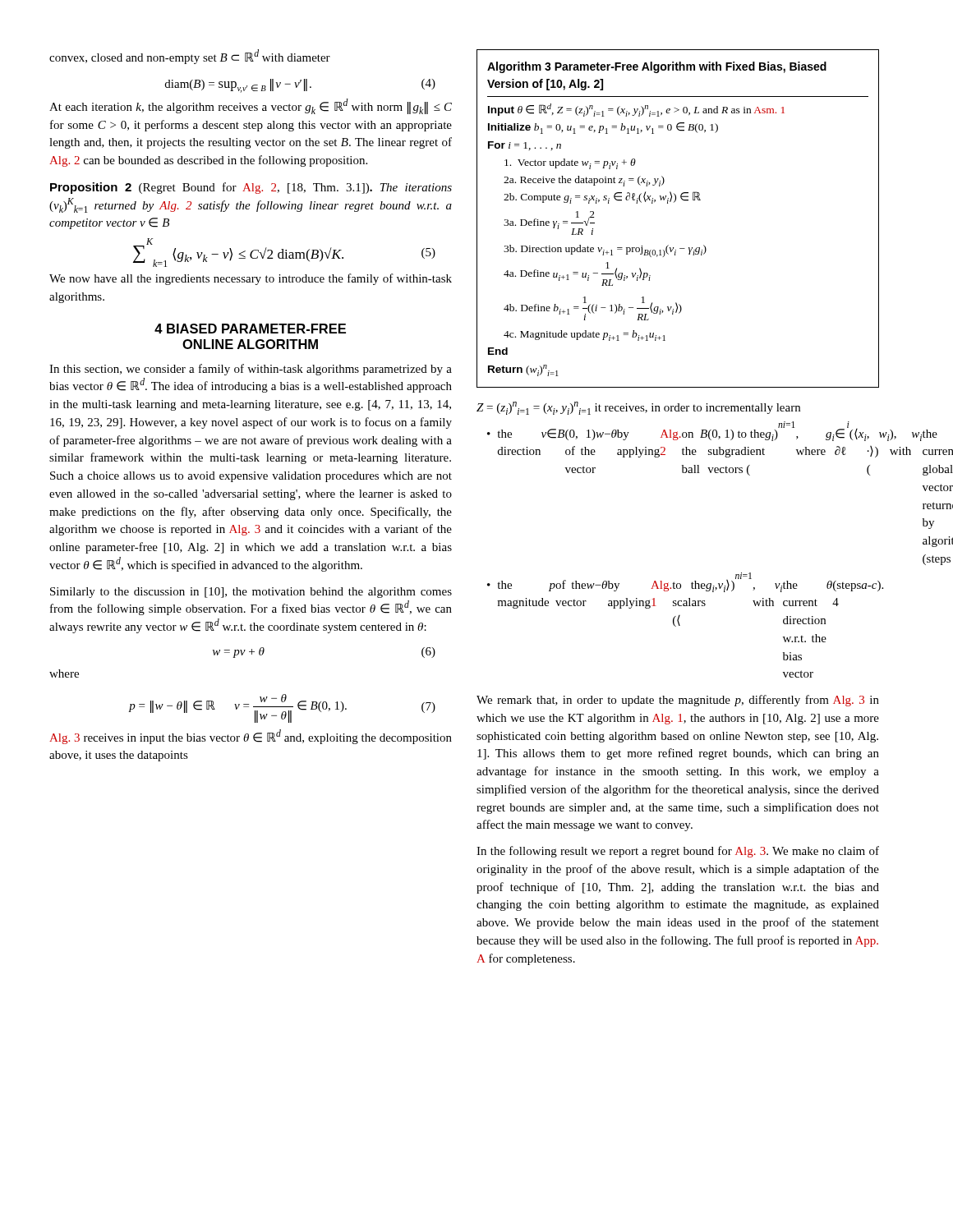Find the block on this page that starts "Similarly to the"
The image size is (953, 1232).
(x=251, y=610)
